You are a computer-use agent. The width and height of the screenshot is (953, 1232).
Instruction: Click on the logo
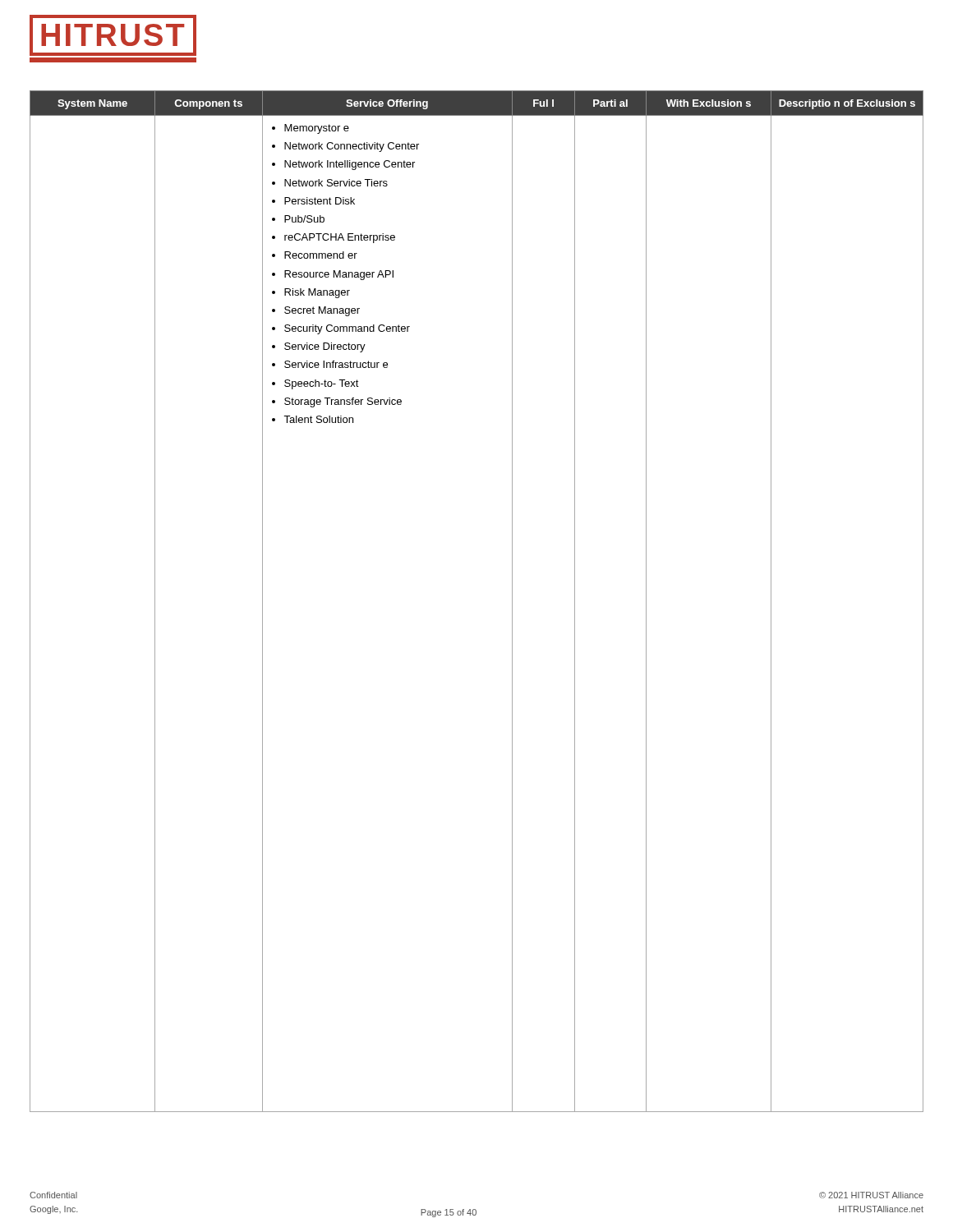(113, 39)
